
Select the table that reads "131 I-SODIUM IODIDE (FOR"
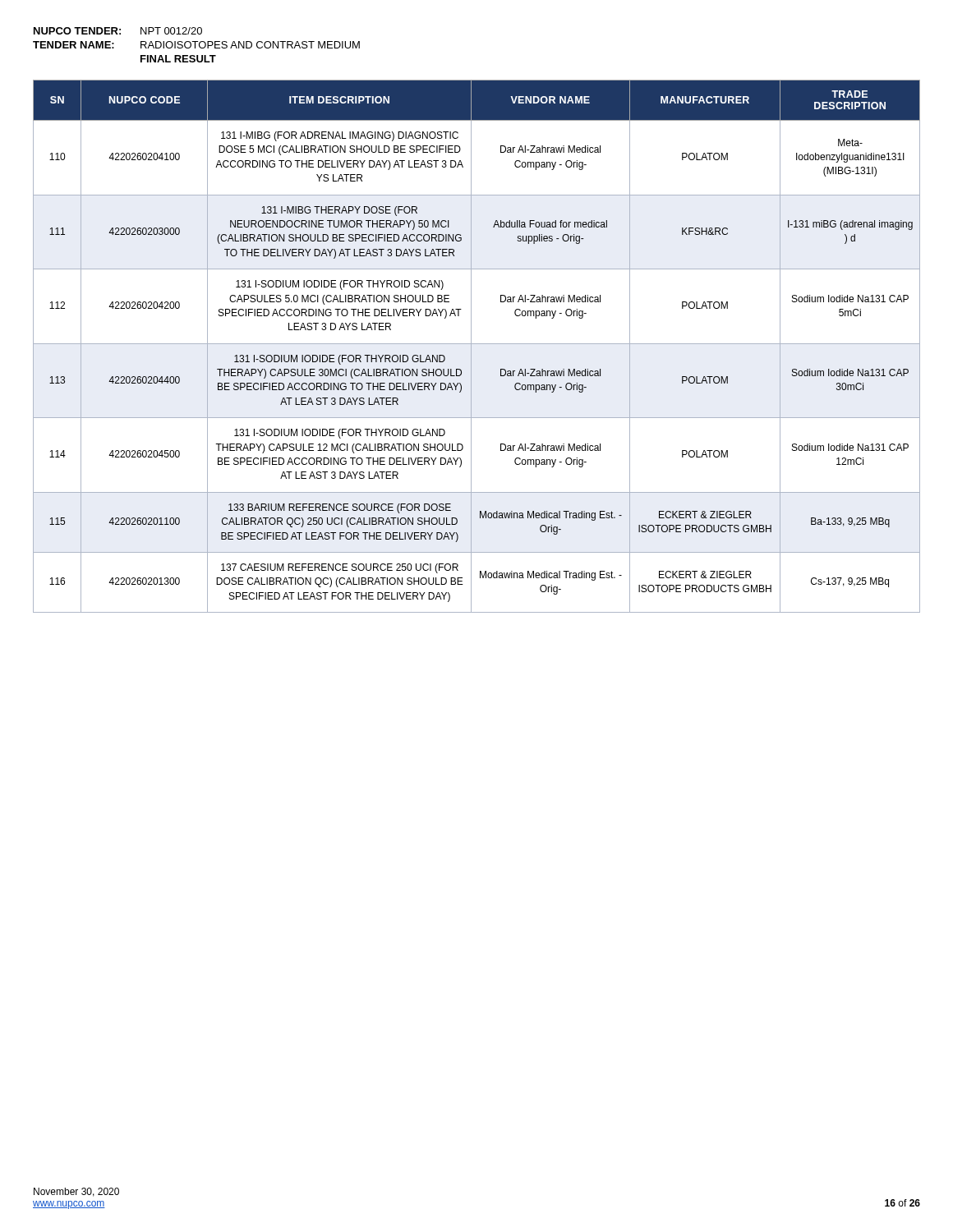click(x=476, y=346)
